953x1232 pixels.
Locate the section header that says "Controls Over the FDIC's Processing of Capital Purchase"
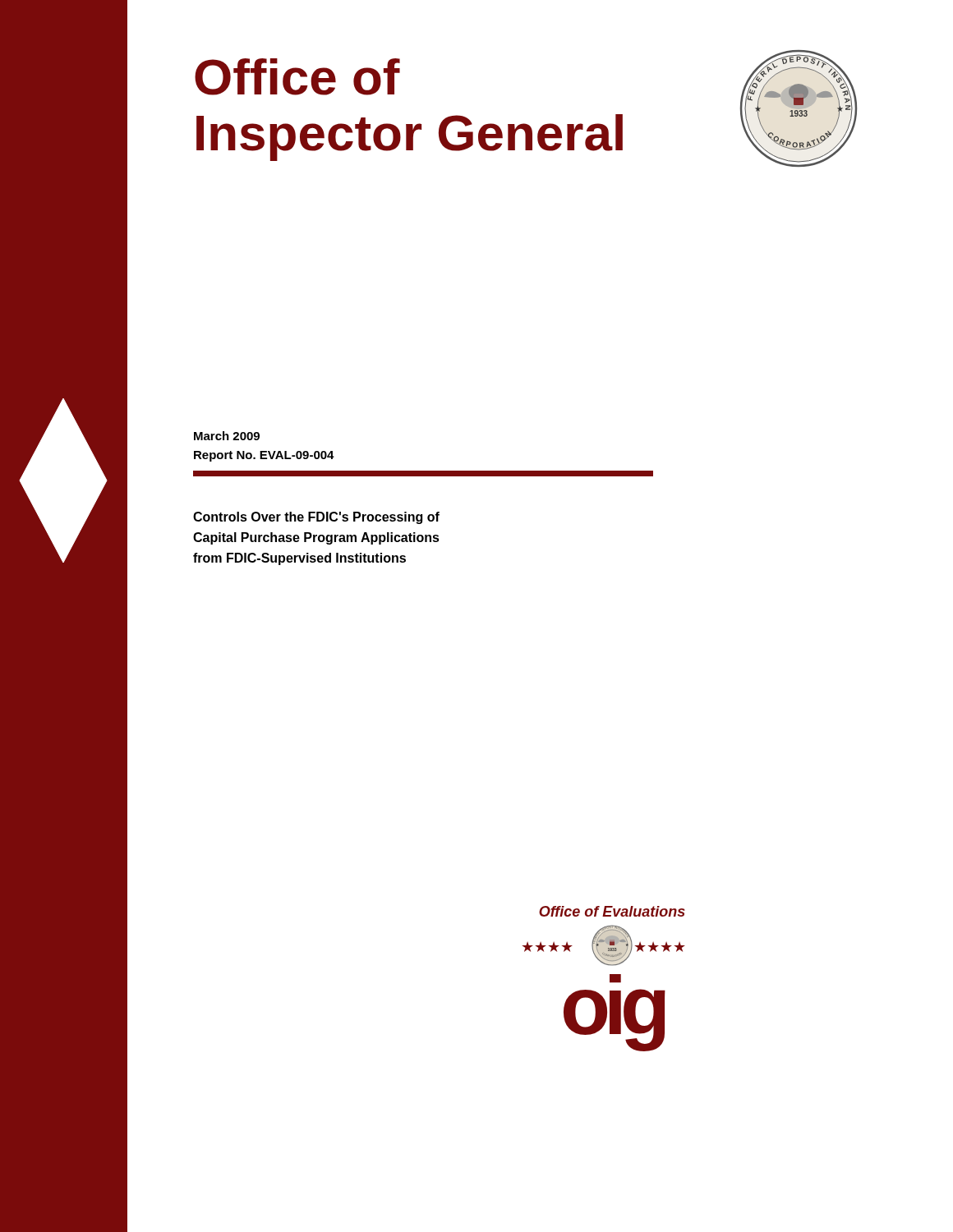click(x=423, y=538)
